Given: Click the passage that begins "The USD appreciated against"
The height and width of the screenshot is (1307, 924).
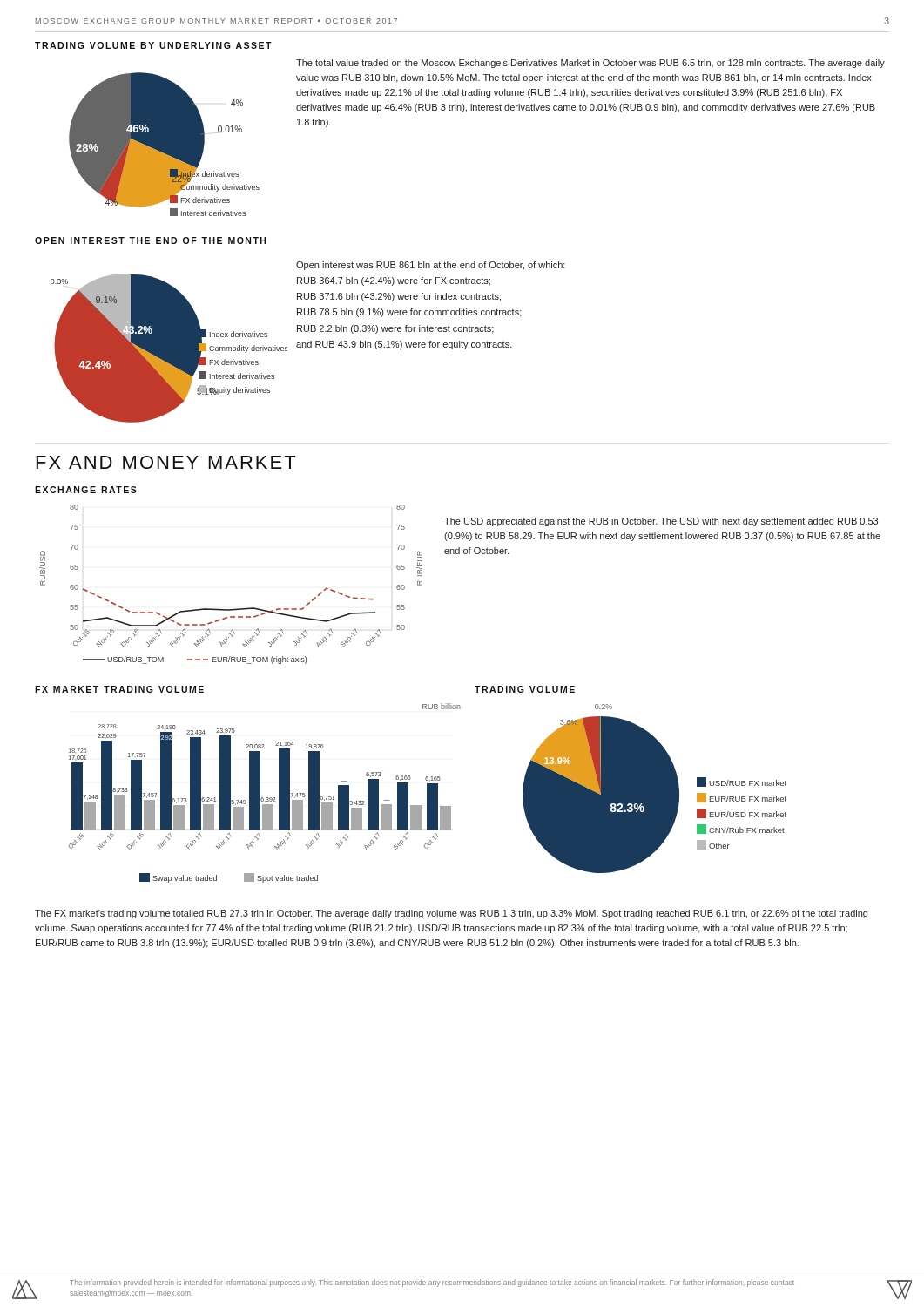Looking at the screenshot, I should coord(662,536).
